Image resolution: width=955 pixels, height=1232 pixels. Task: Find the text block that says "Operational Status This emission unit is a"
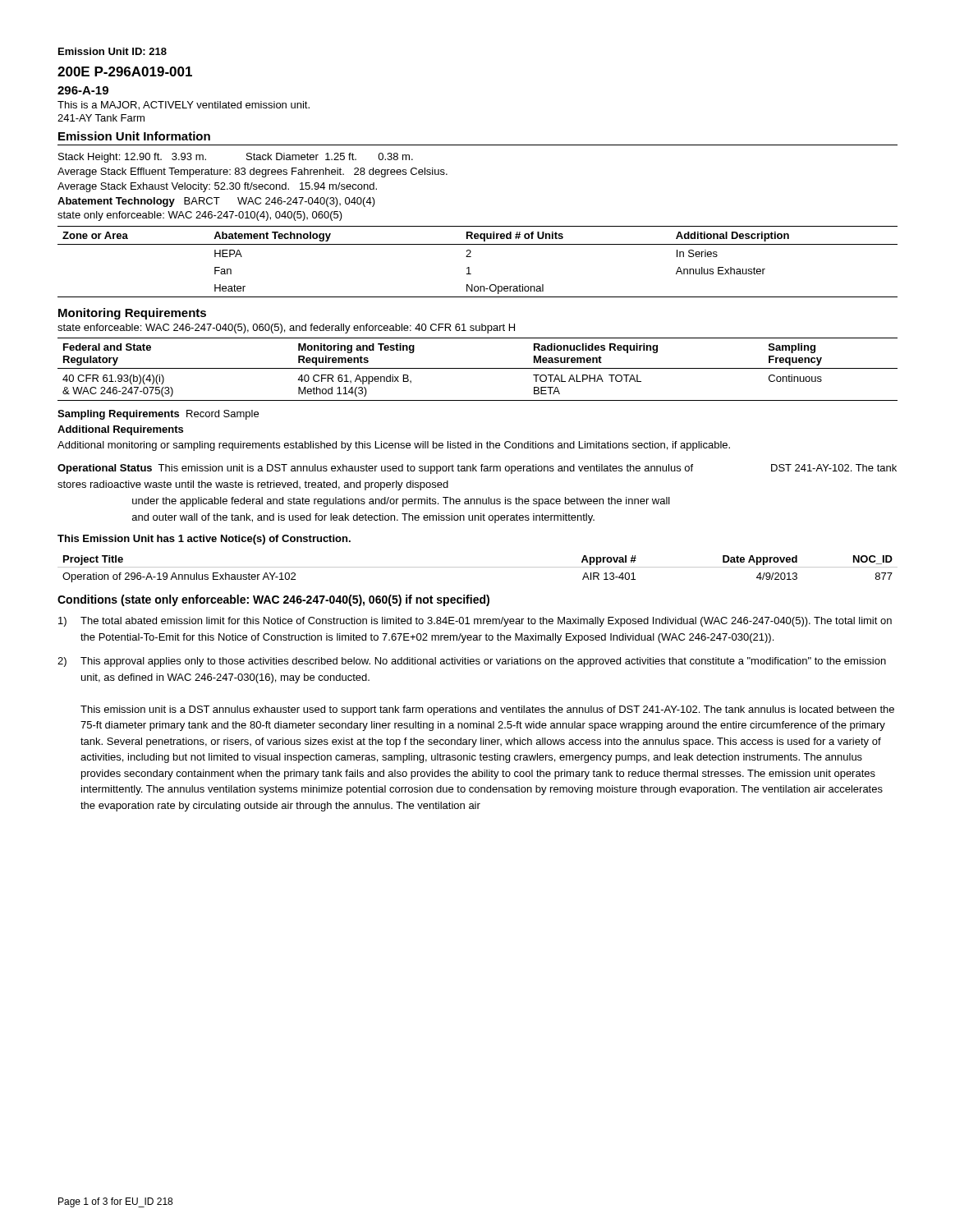click(477, 492)
